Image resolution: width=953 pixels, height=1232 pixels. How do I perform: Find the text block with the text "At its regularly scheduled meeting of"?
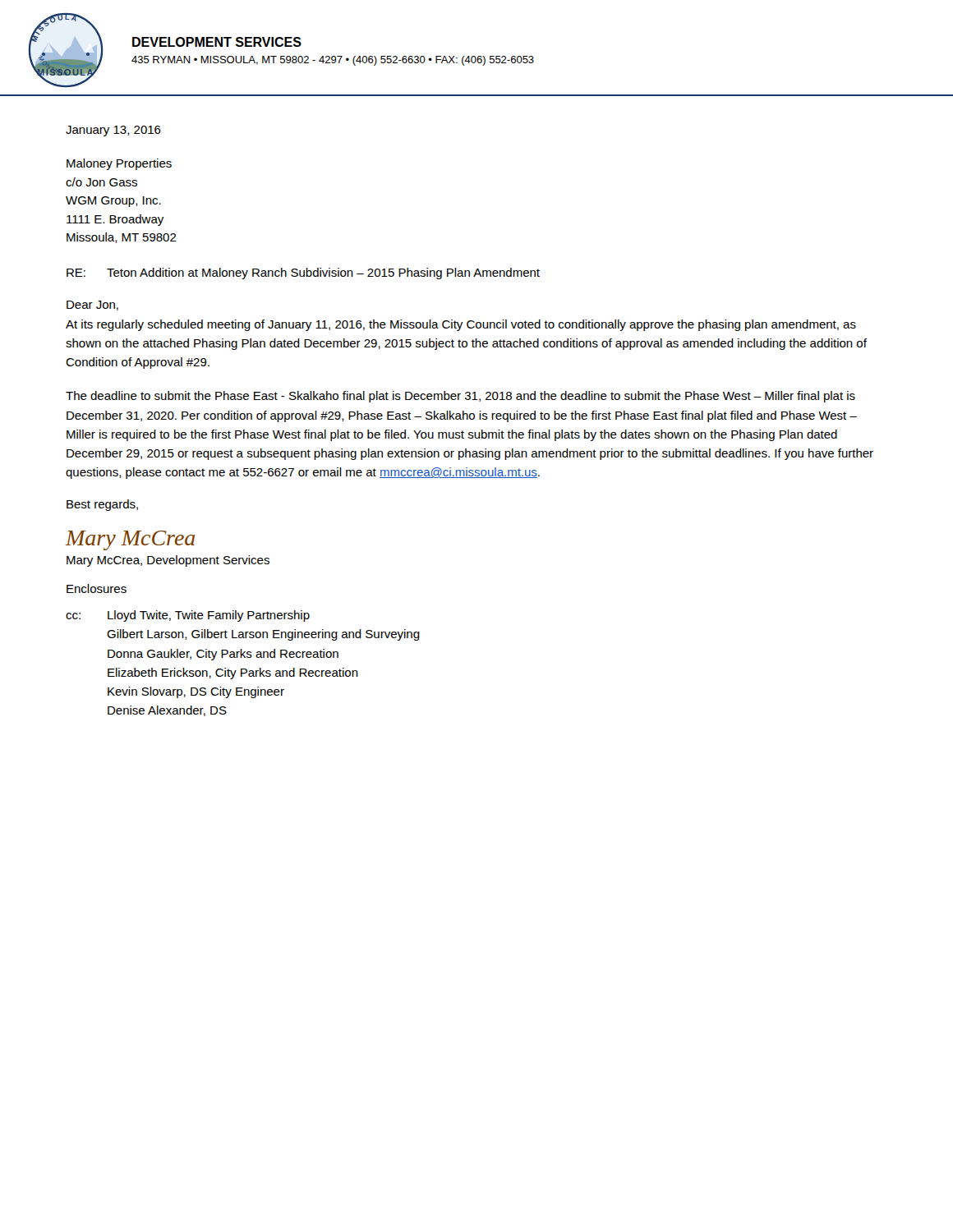point(466,343)
